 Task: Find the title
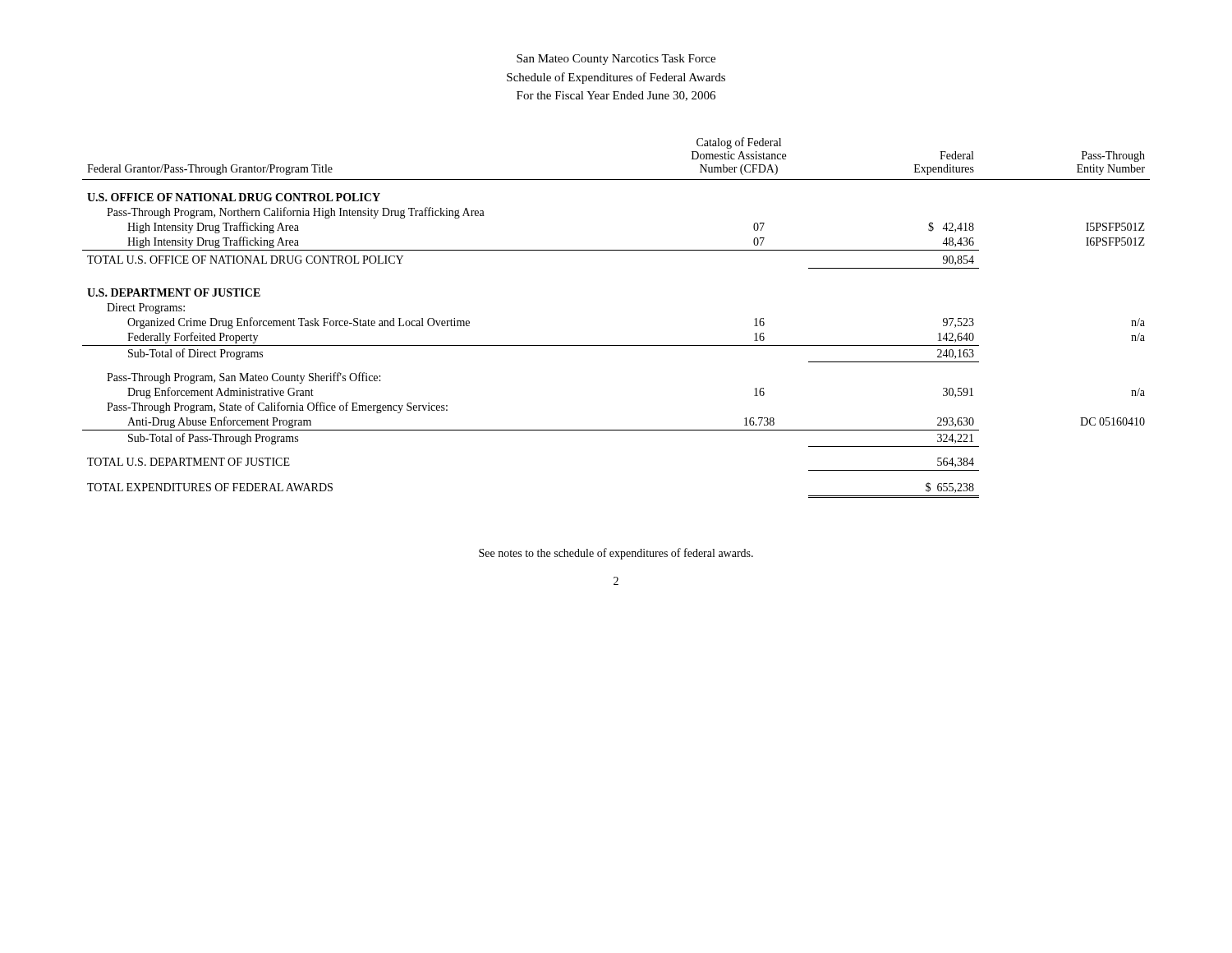[x=616, y=77]
